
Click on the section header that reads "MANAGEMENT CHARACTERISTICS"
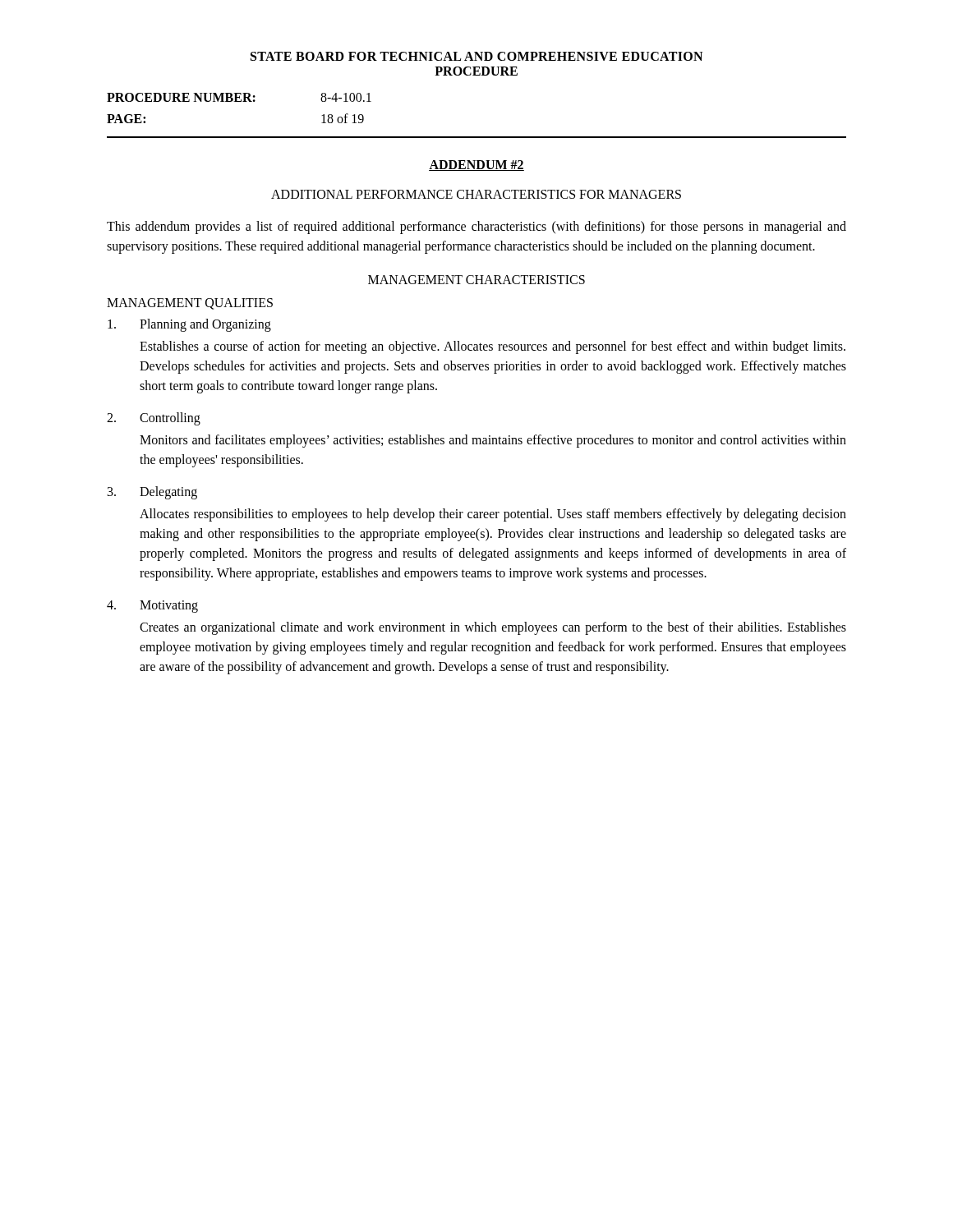(x=476, y=280)
